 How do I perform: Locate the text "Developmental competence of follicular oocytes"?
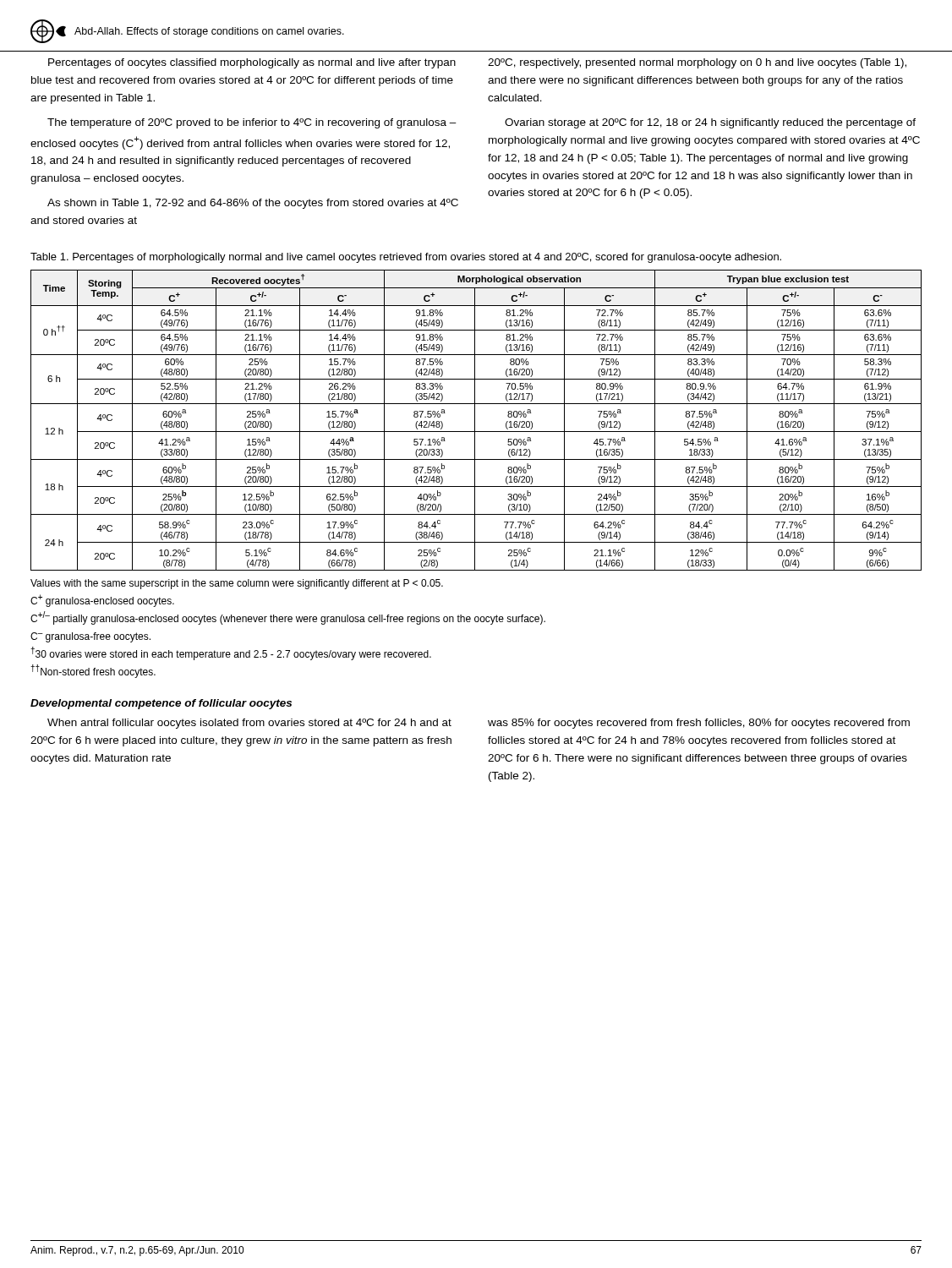(161, 703)
